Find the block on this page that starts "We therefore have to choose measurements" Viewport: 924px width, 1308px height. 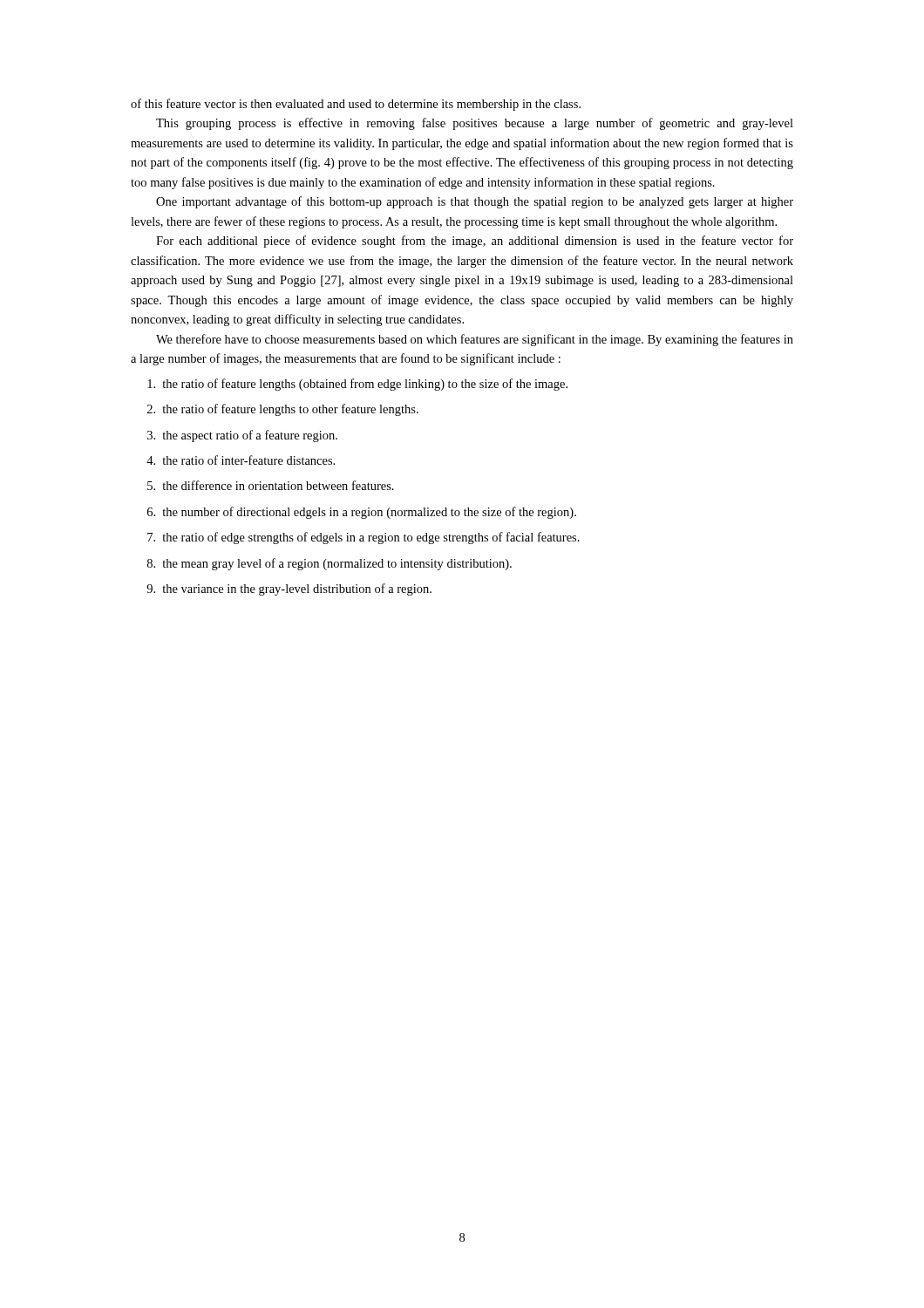point(462,349)
